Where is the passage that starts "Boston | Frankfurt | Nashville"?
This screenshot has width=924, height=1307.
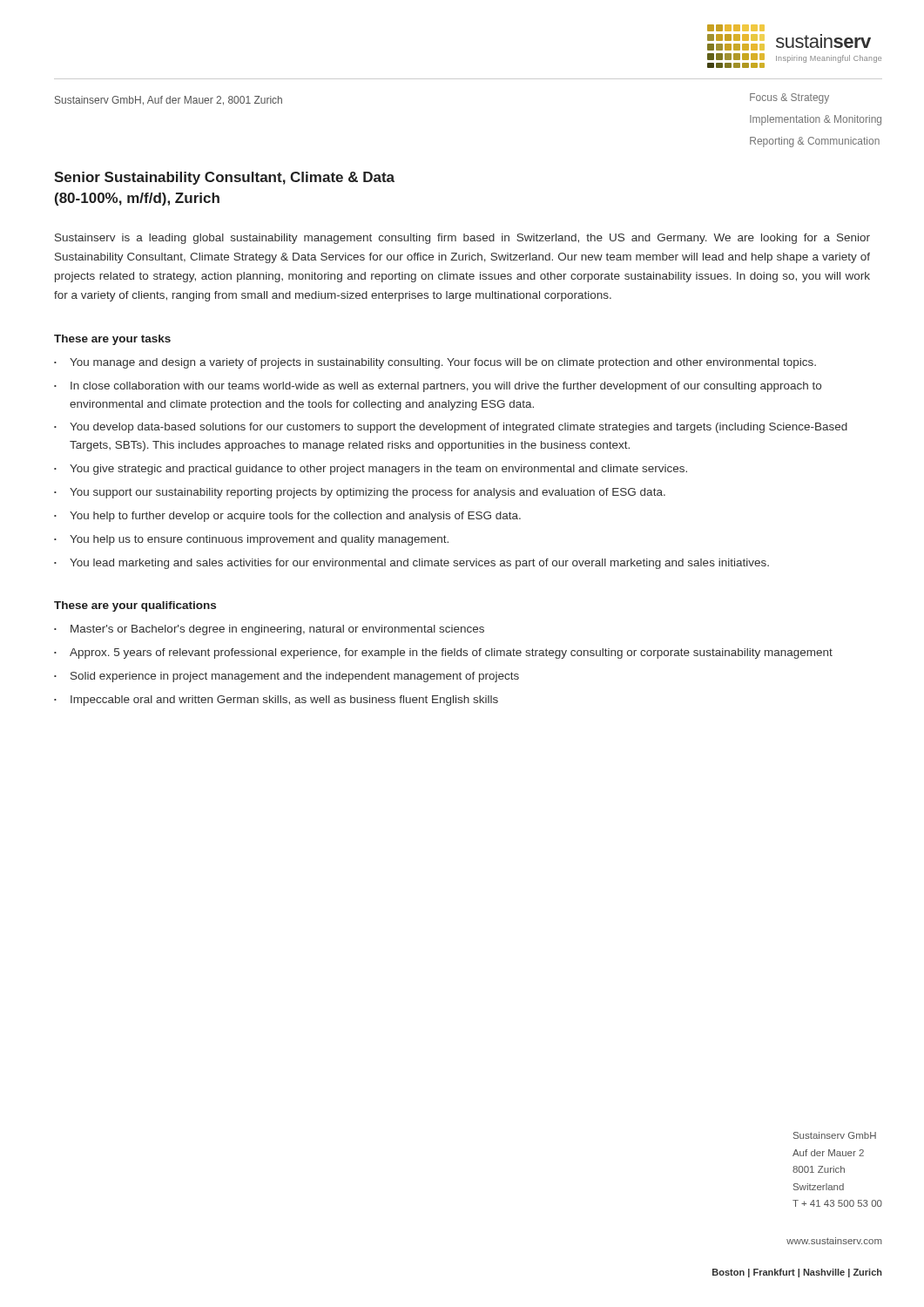(797, 1272)
